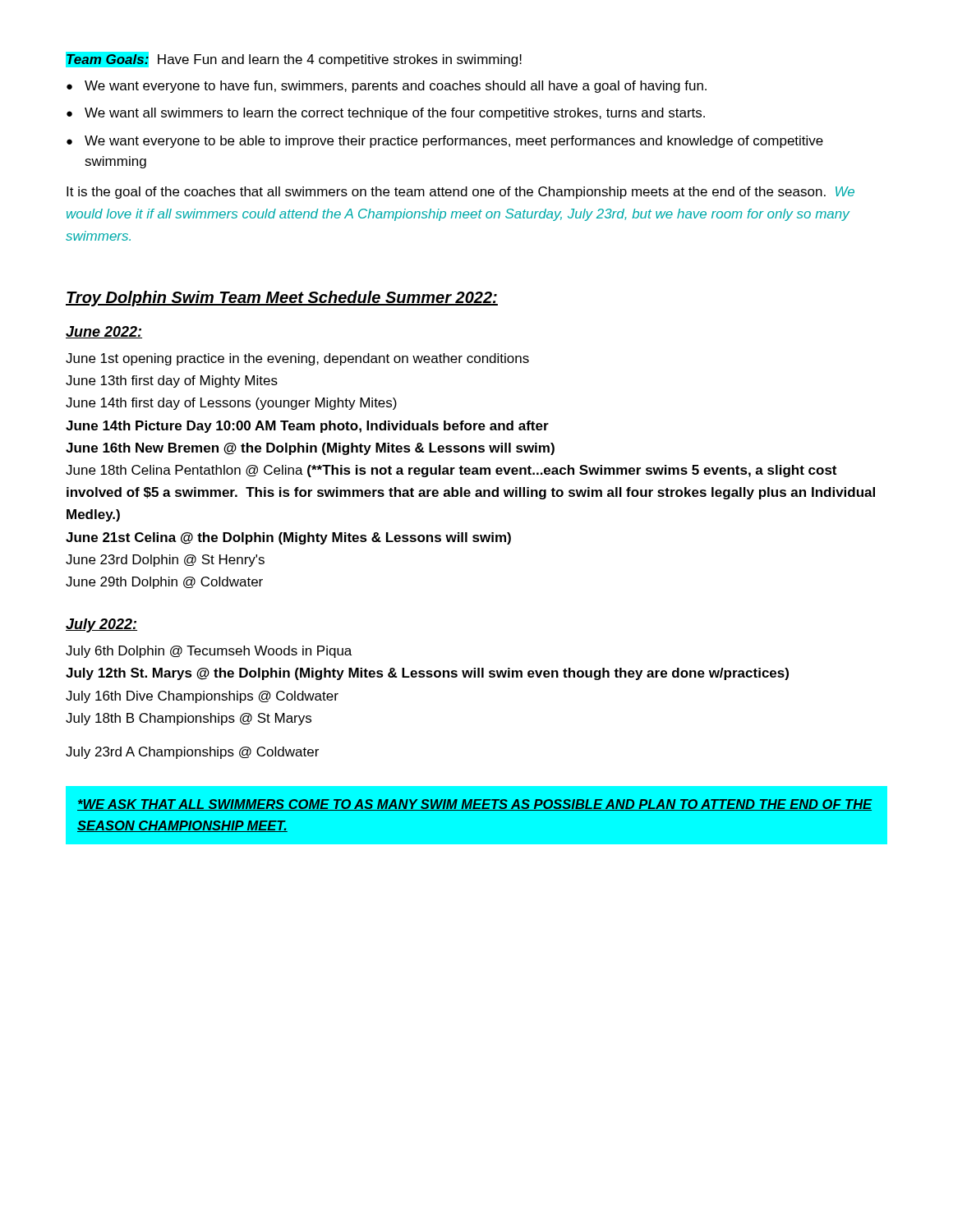The height and width of the screenshot is (1232, 953).
Task: Locate the text block that says "June 1st opening practice"
Action: 476,470
